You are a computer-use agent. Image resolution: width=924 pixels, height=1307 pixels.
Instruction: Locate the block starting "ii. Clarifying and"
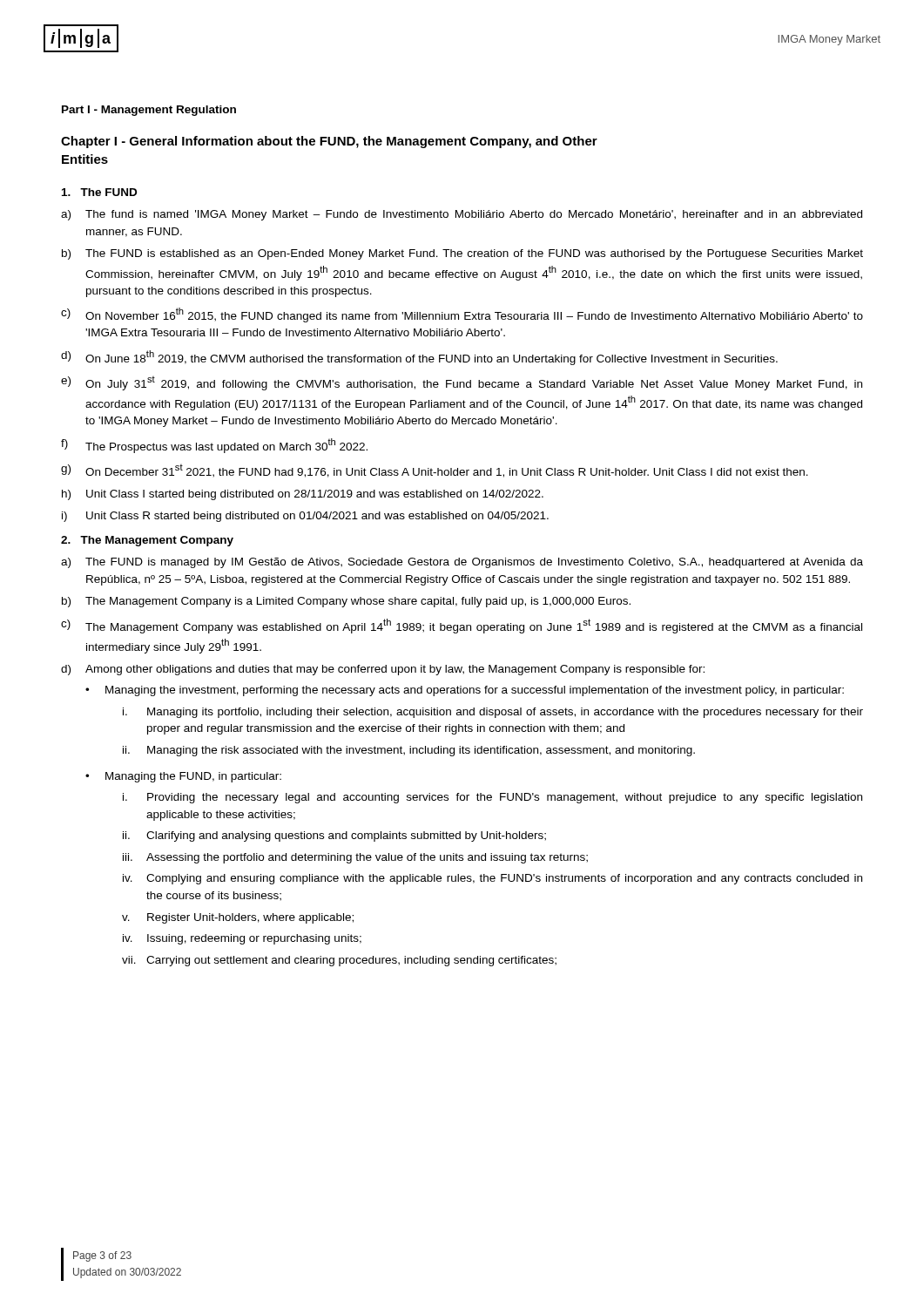click(492, 836)
